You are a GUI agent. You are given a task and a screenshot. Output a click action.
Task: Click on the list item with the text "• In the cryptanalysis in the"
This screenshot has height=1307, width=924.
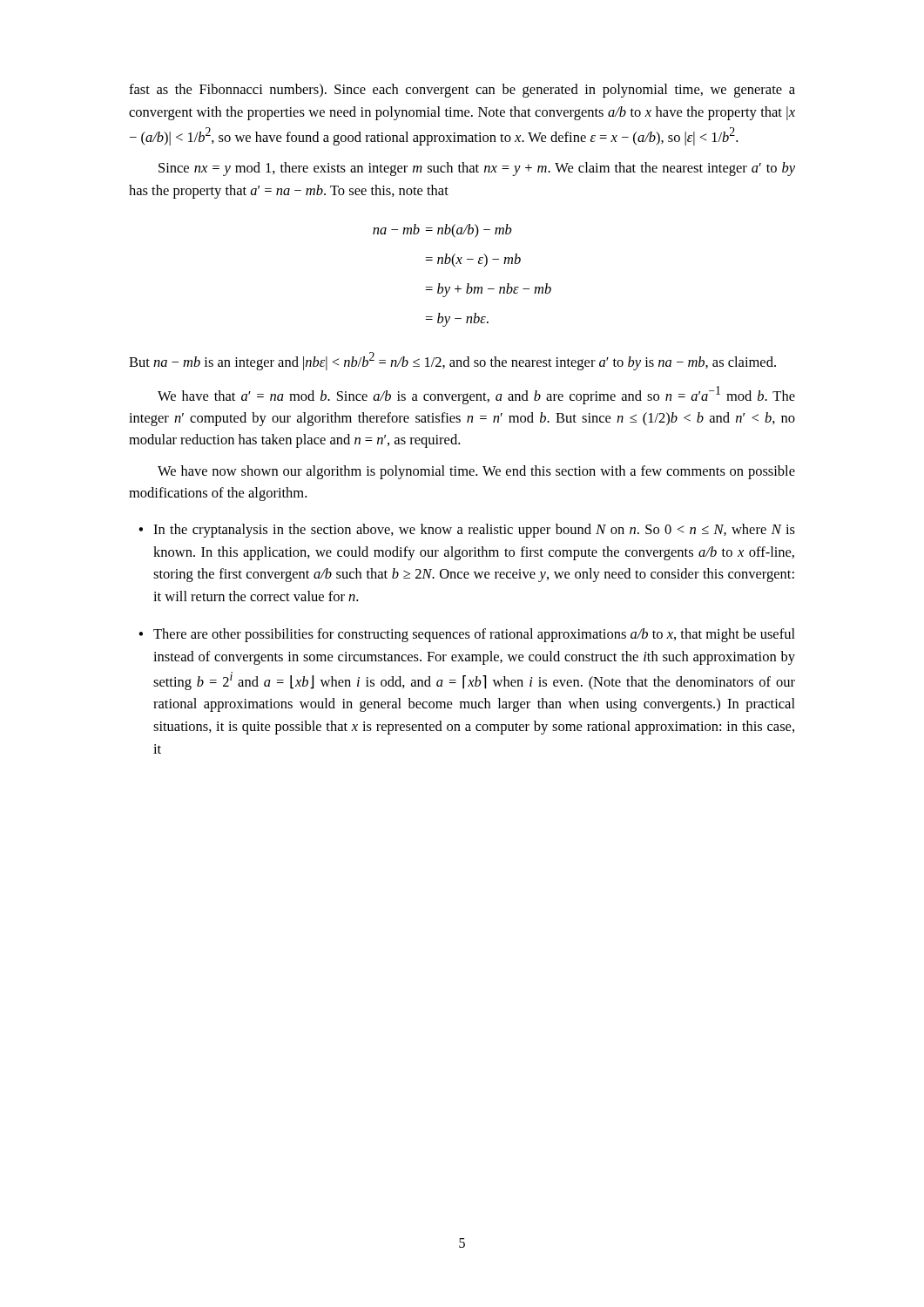coord(462,563)
